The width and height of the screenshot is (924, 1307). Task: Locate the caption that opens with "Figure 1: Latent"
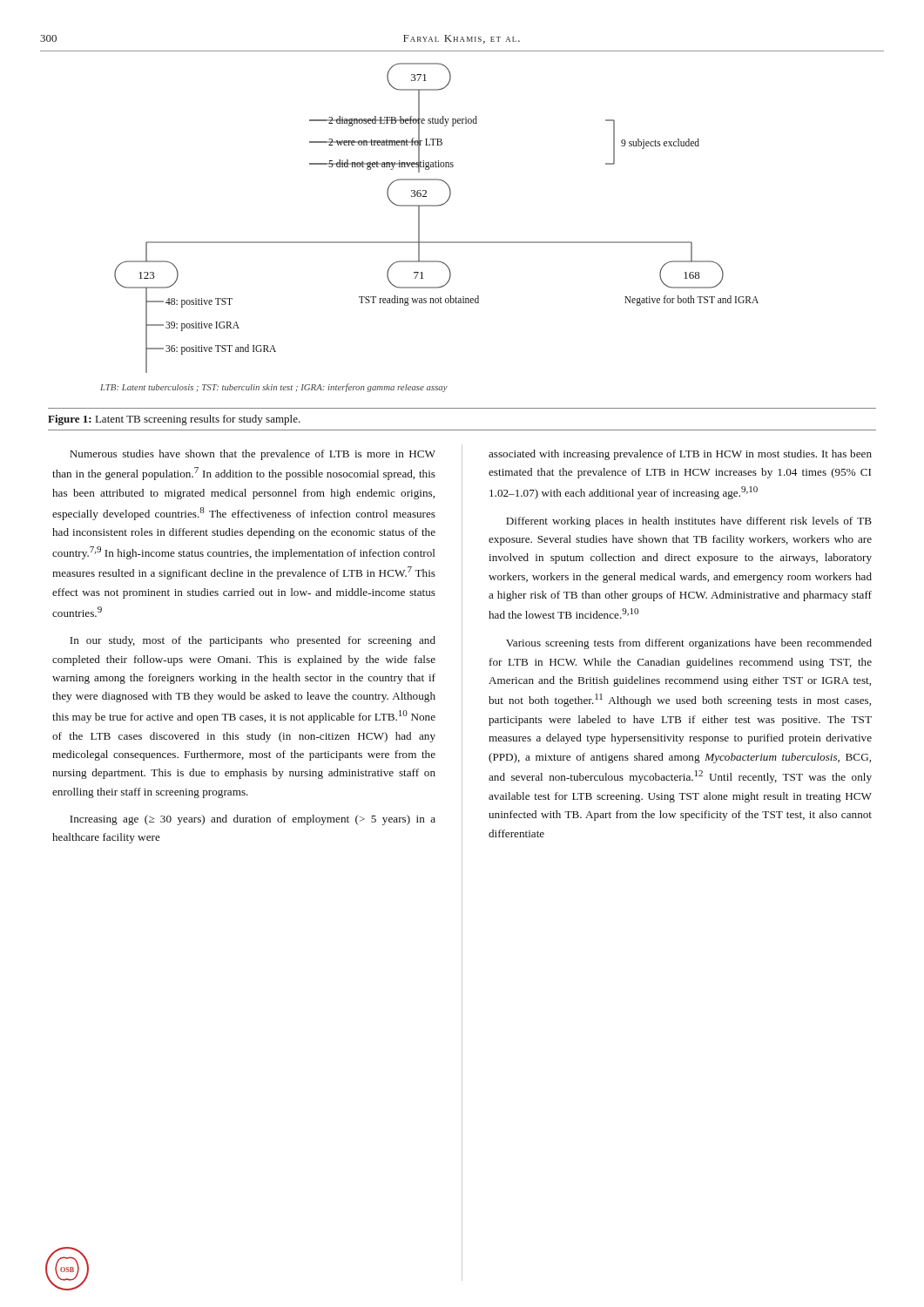click(174, 419)
